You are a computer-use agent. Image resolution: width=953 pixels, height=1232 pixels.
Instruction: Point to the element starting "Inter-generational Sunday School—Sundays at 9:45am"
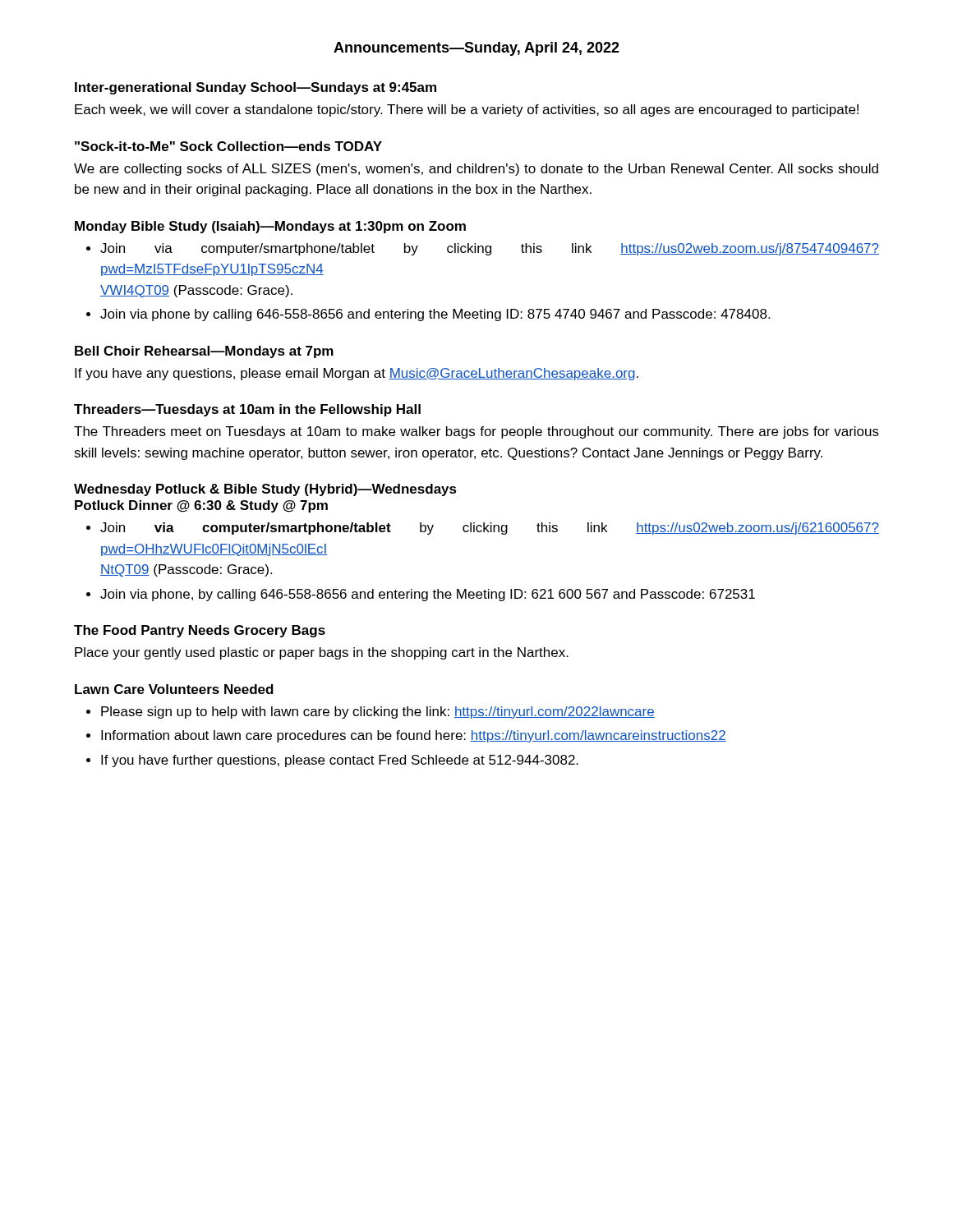[x=256, y=87]
